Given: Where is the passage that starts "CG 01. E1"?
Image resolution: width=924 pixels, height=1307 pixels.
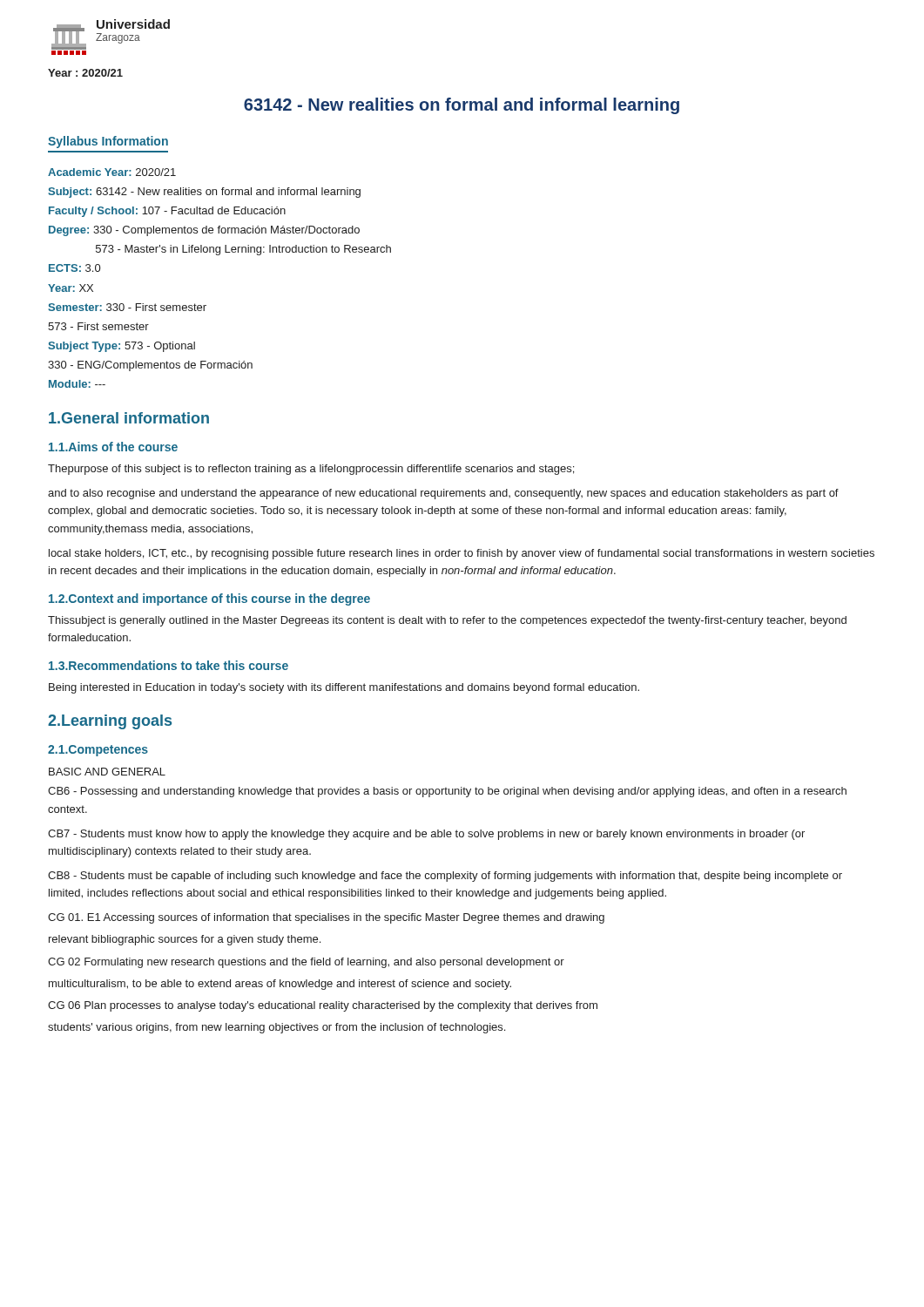Looking at the screenshot, I should click(326, 917).
